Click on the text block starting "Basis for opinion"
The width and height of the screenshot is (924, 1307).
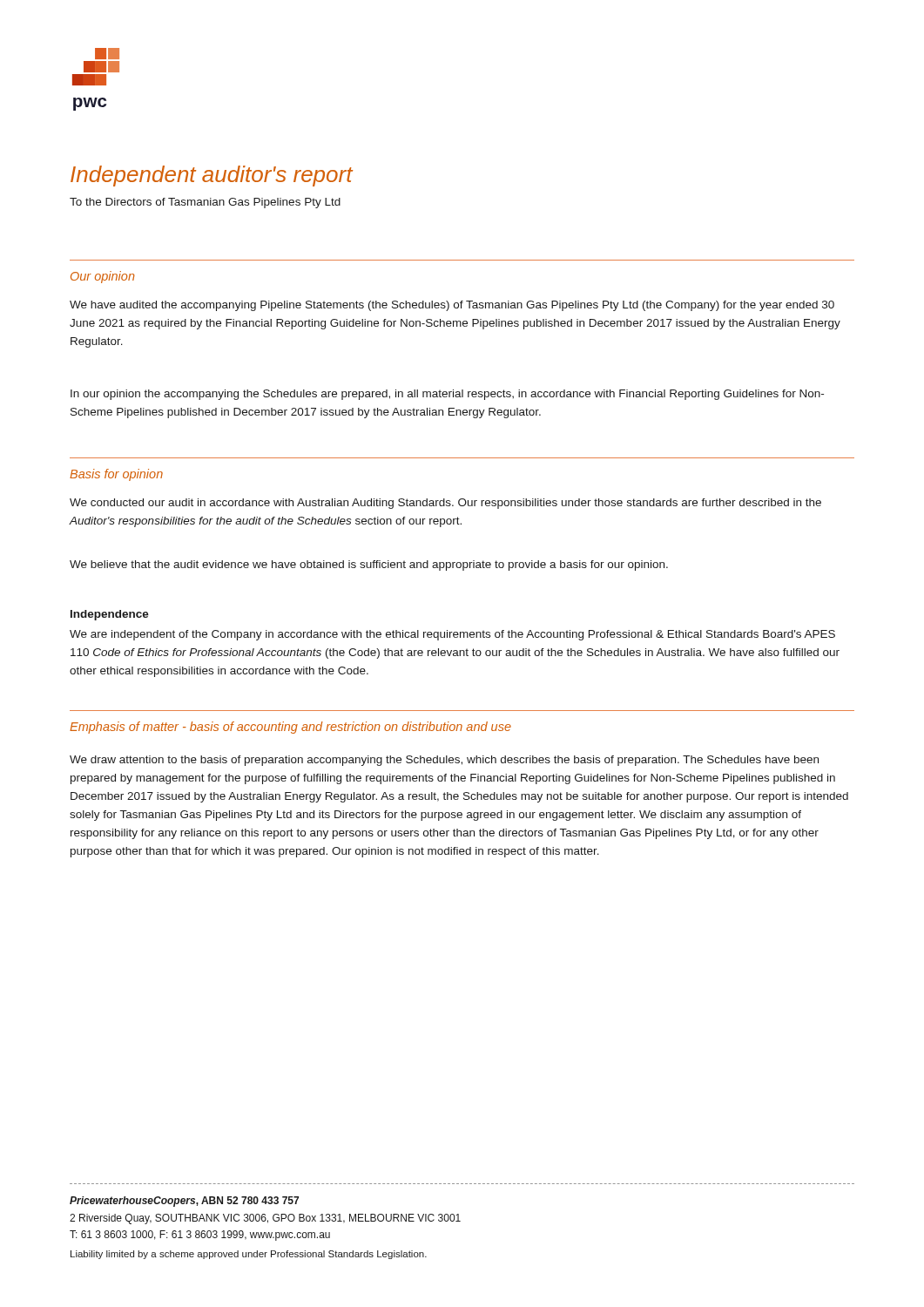pos(462,469)
